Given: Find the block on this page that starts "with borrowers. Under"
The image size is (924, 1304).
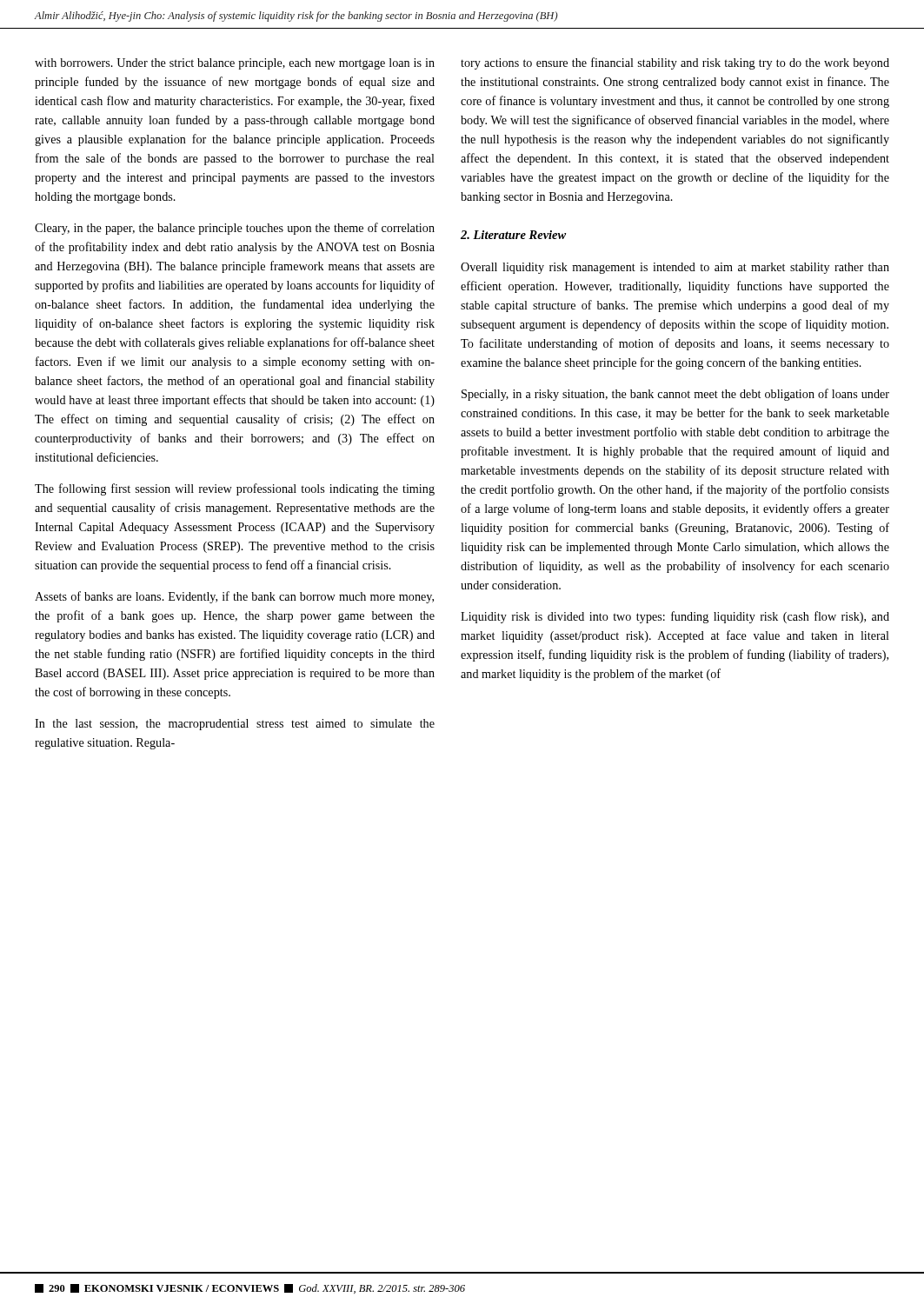Looking at the screenshot, I should [235, 130].
